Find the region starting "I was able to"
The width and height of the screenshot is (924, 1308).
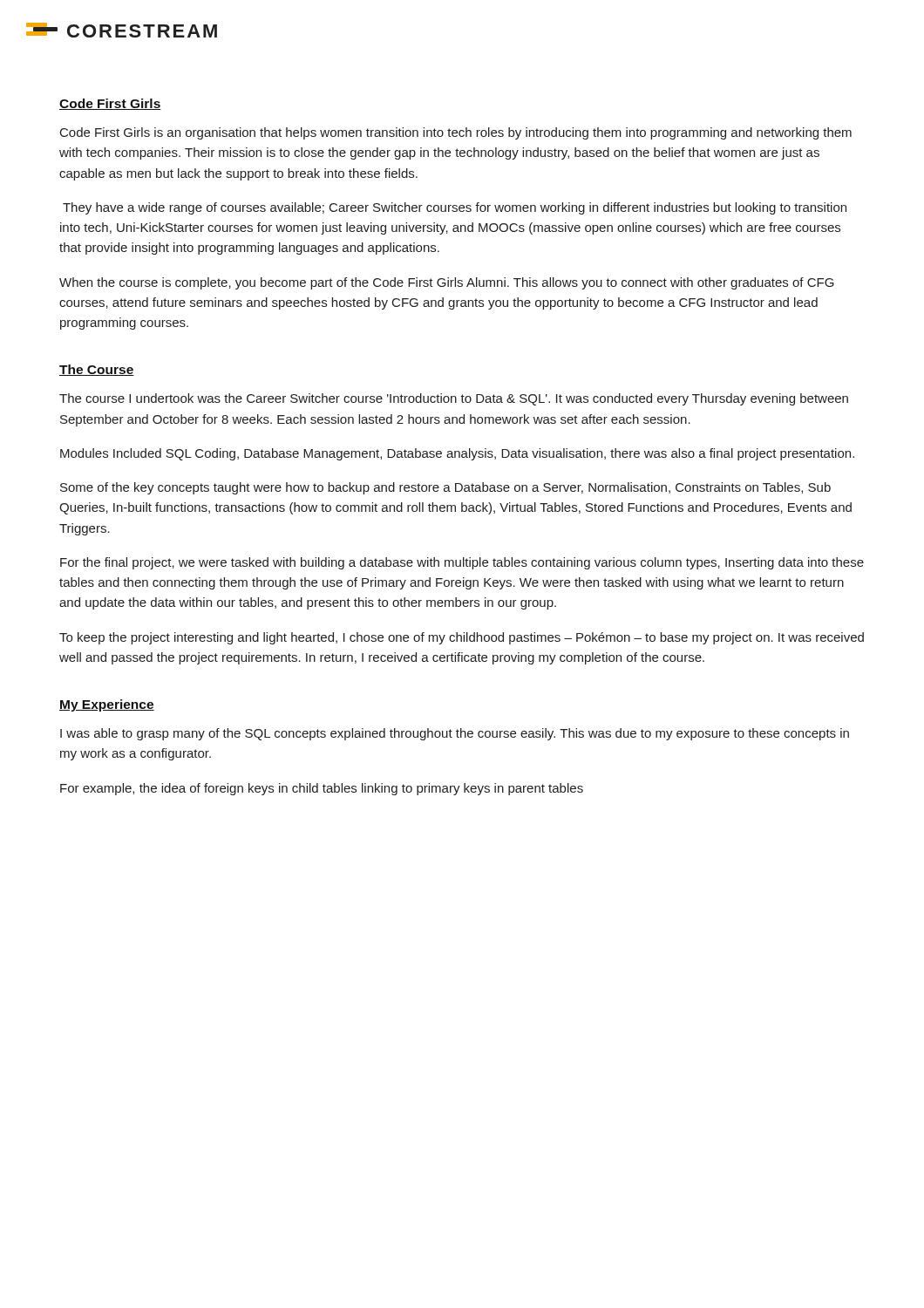455,743
